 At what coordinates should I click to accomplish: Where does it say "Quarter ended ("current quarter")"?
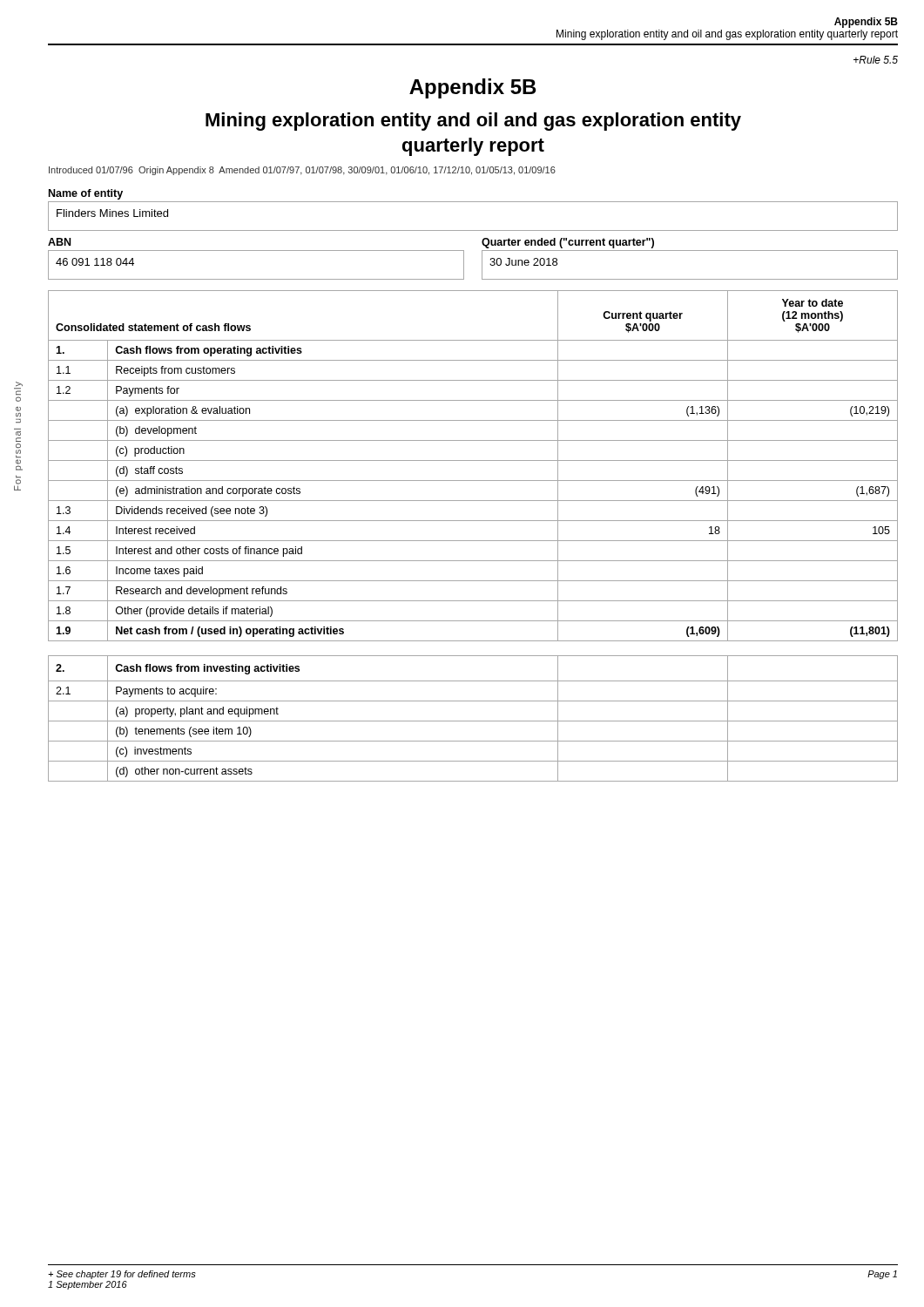click(568, 242)
